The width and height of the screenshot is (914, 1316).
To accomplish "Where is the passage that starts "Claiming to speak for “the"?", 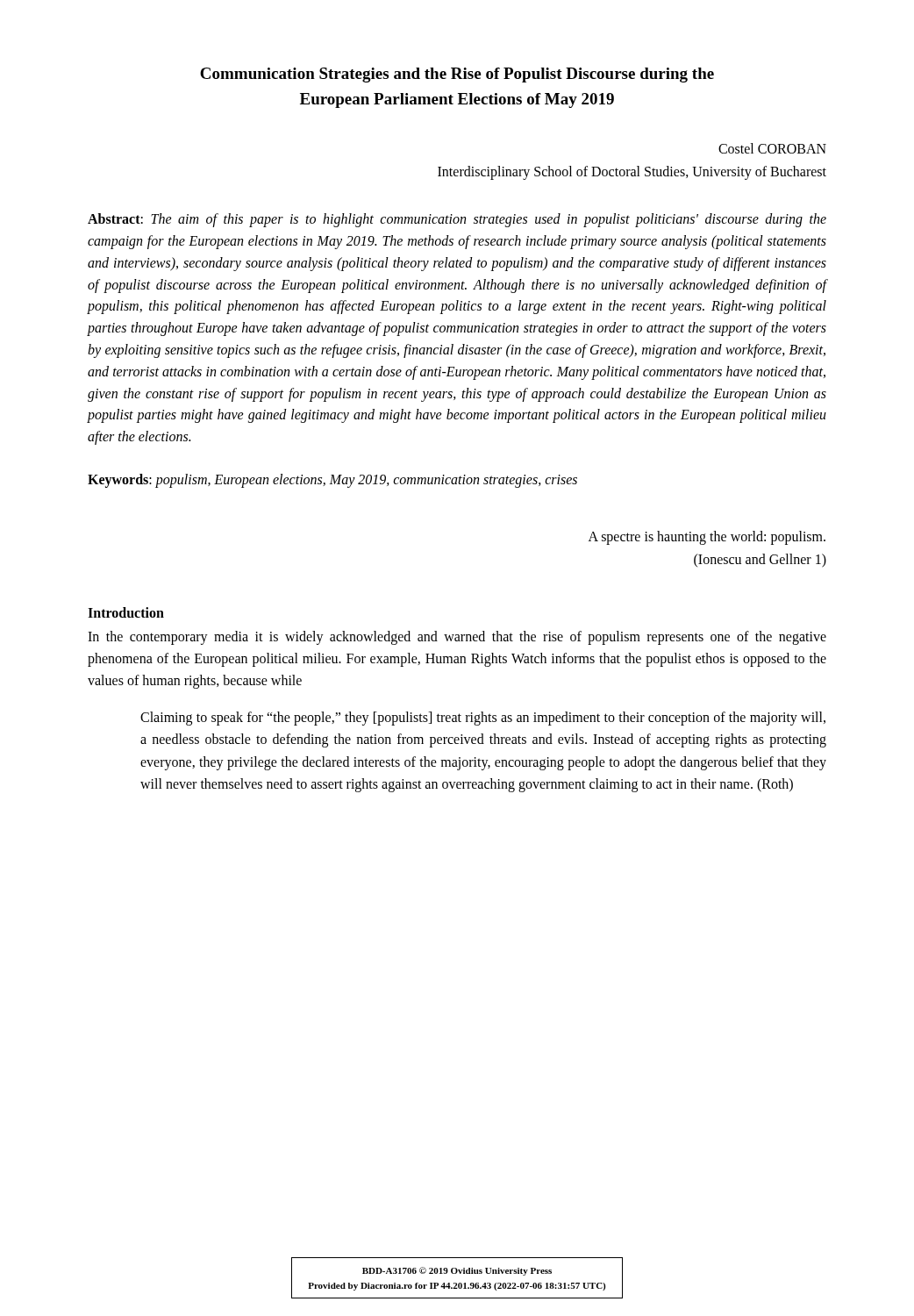I will [483, 750].
